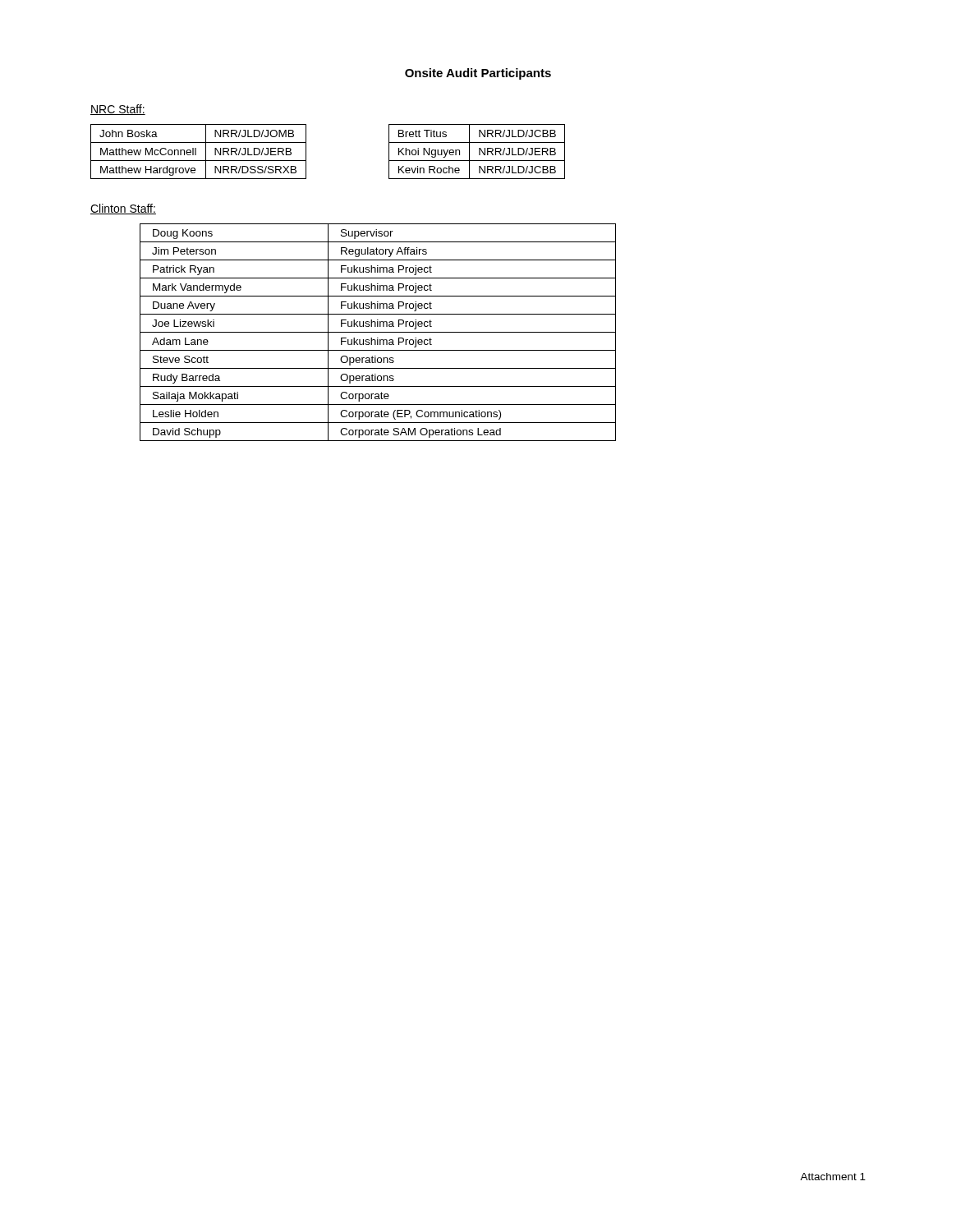Point to "NRC Staff:"
This screenshot has height=1232, width=956.
(118, 109)
